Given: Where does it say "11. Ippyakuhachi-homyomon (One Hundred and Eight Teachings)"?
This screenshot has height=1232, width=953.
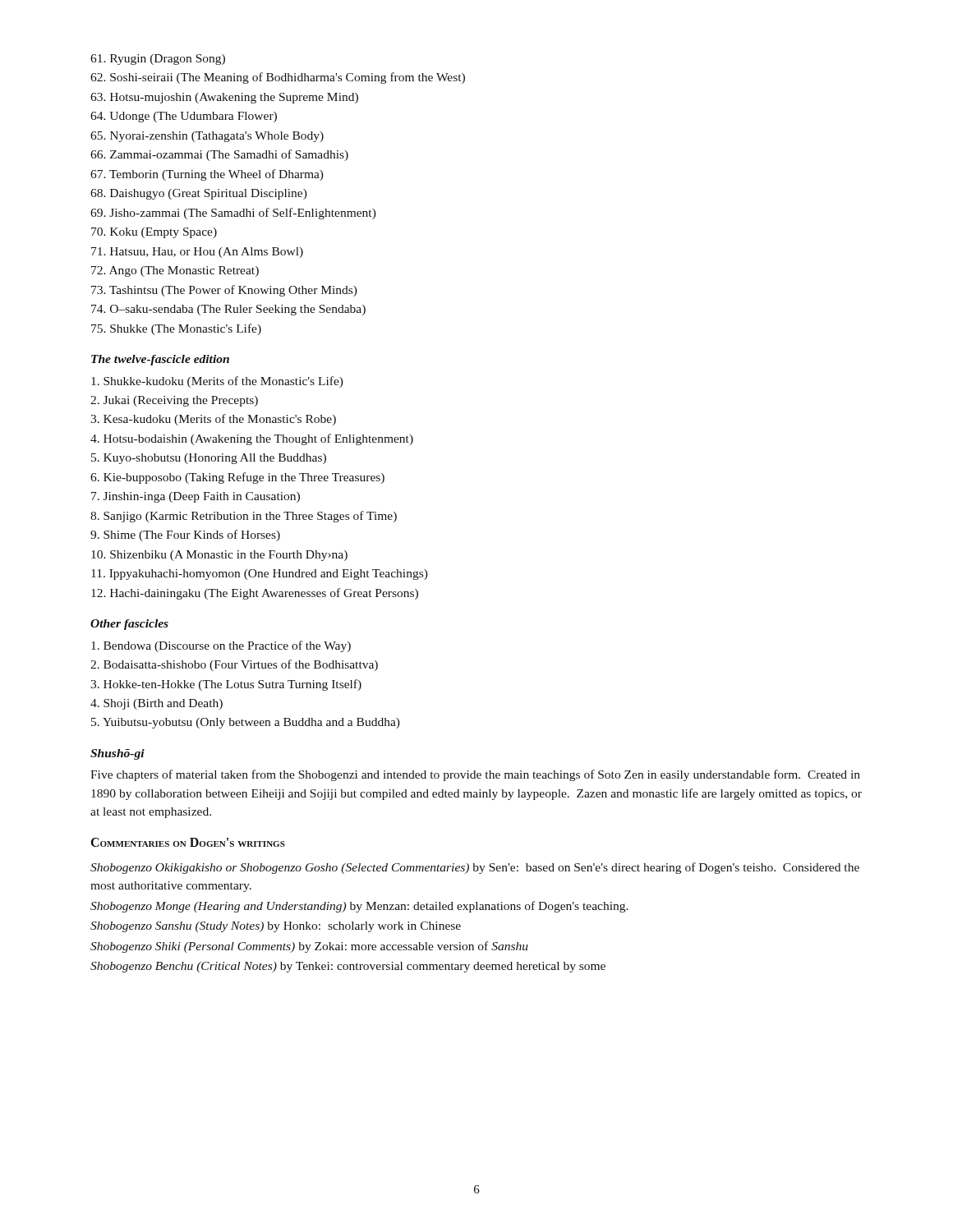Looking at the screenshot, I should (x=259, y=573).
